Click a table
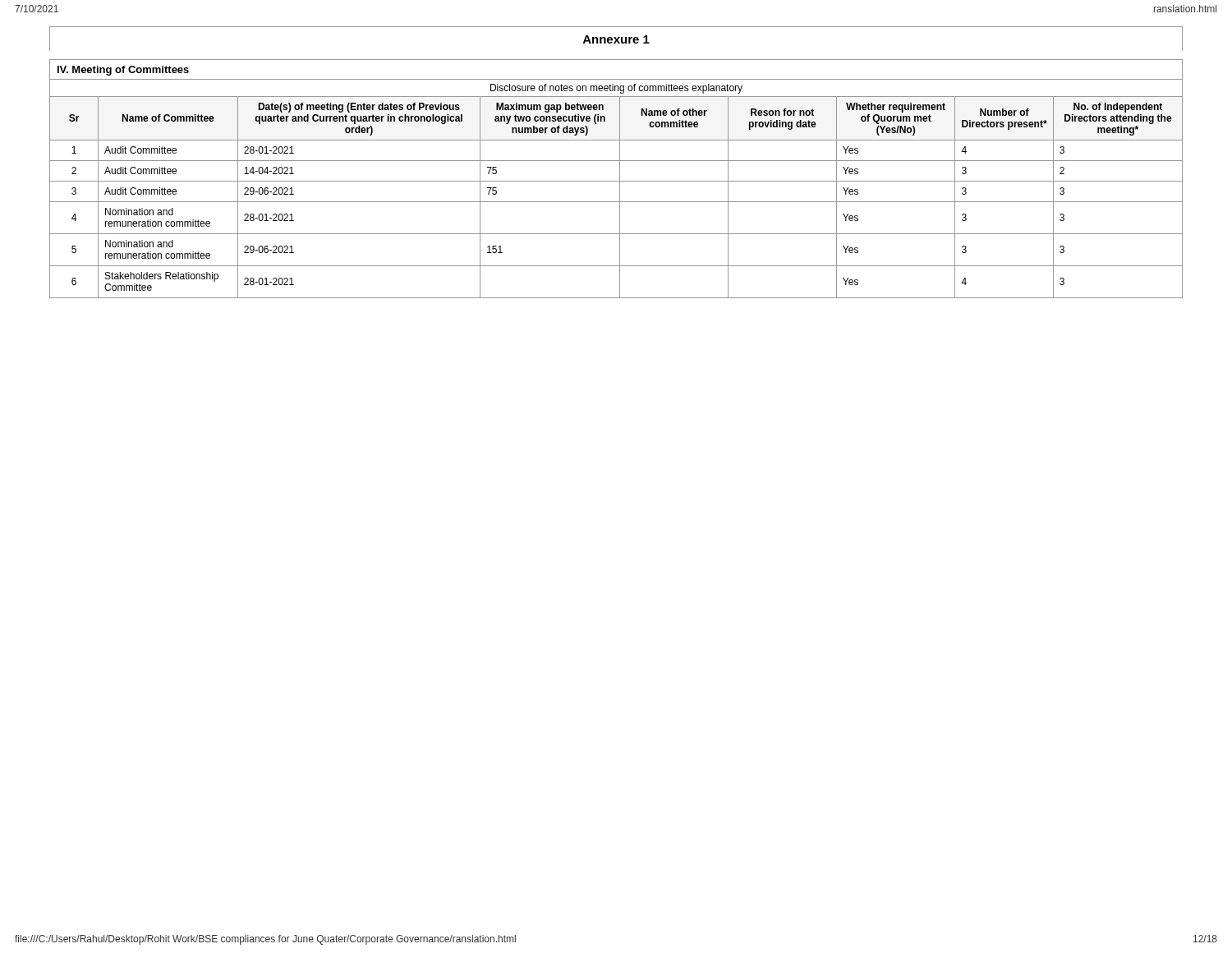Image resolution: width=1232 pixels, height=953 pixels. click(616, 197)
